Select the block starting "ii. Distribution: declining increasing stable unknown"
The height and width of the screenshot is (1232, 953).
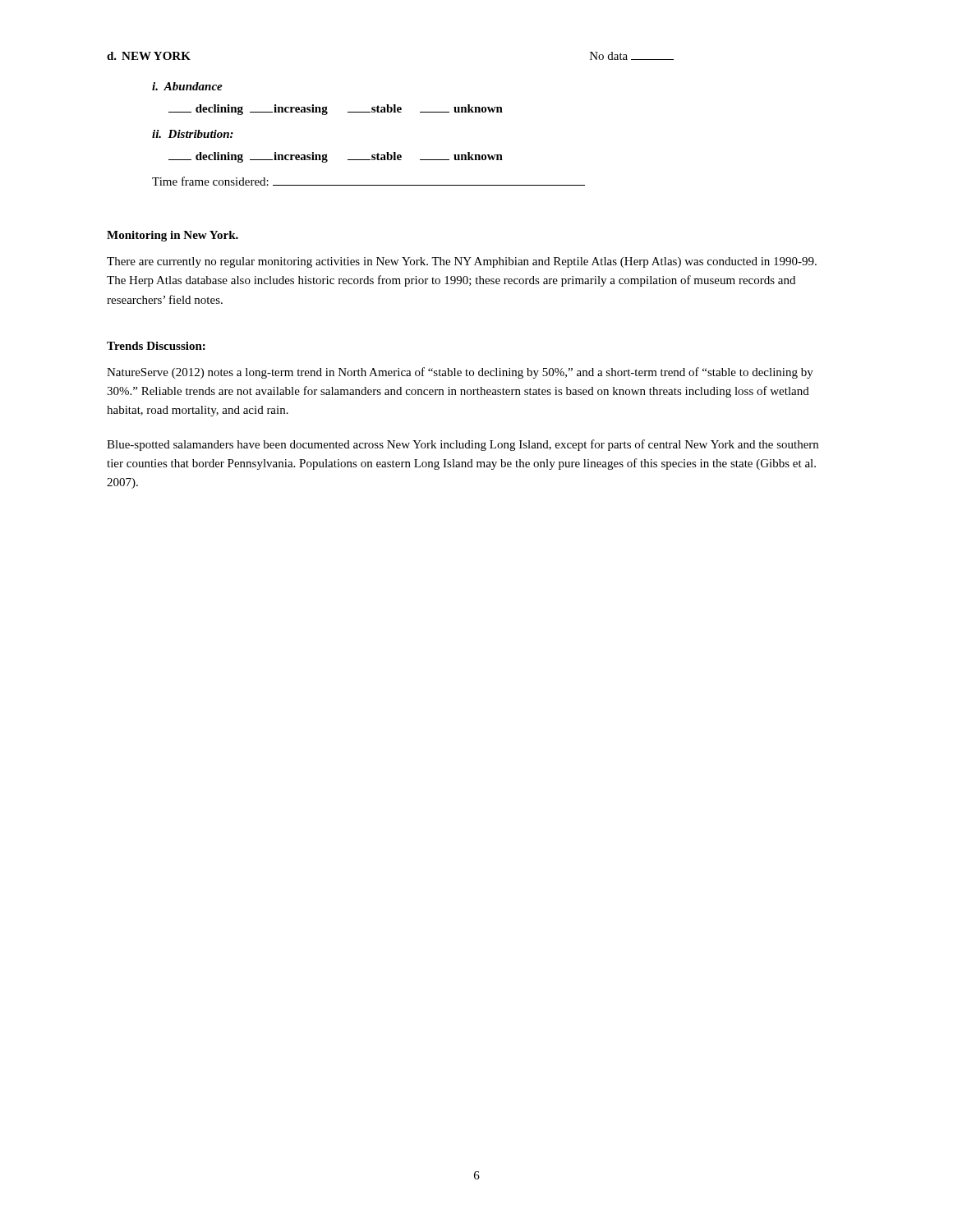487,145
